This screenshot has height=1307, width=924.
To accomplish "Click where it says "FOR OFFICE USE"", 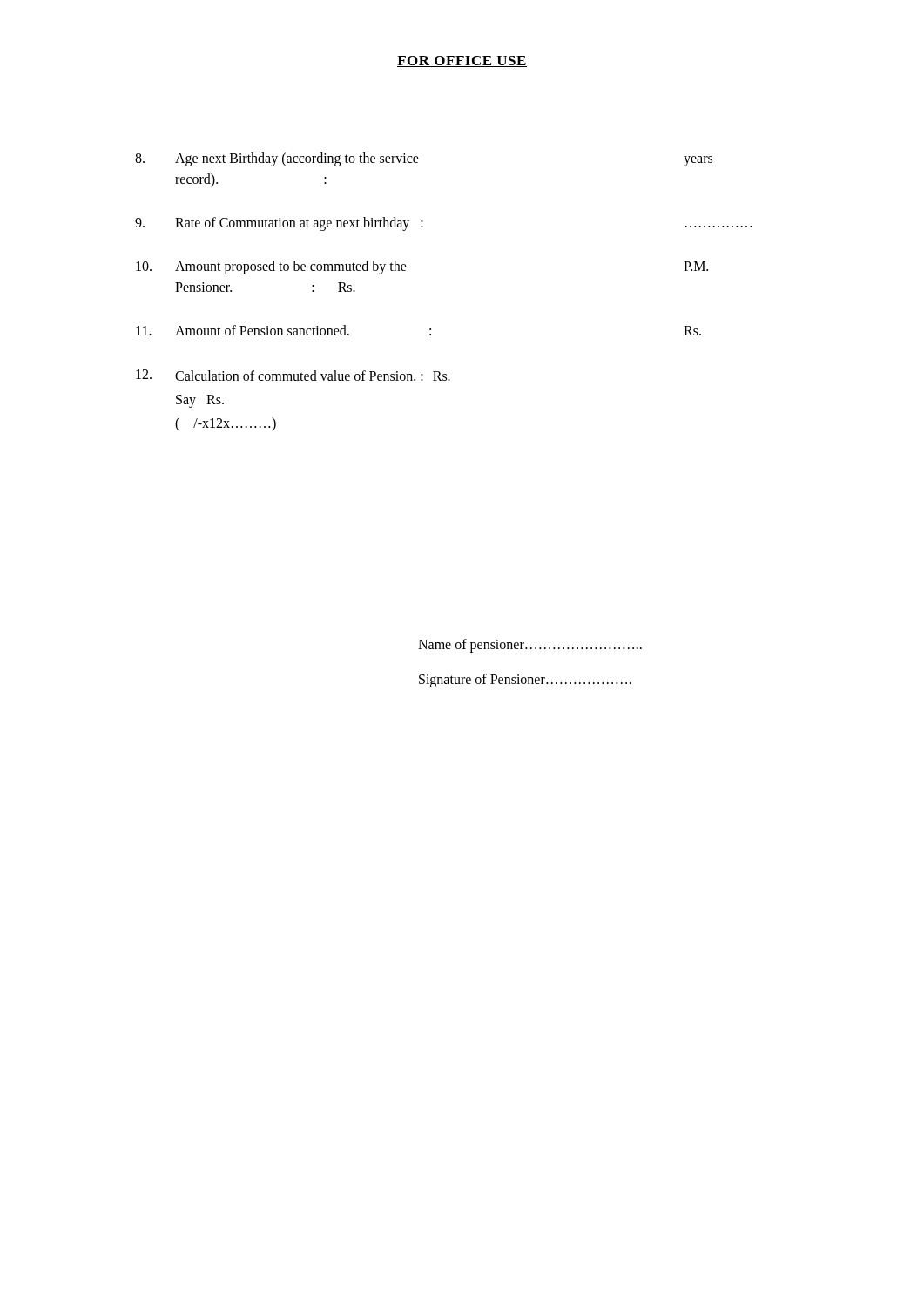I will pos(462,61).
